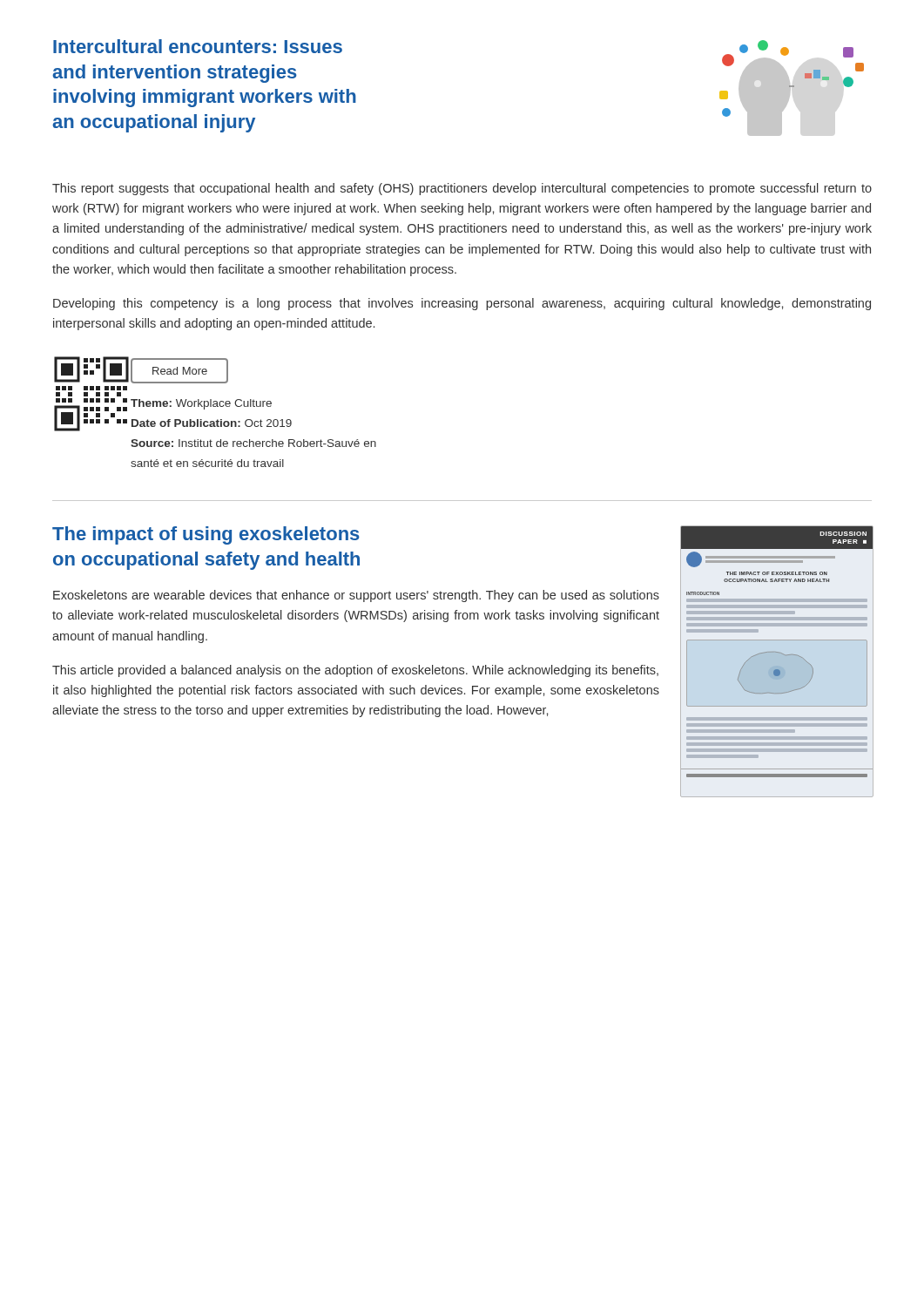This screenshot has height=1307, width=924.
Task: Click on the text starting "The impact of using exoskeletons on occupational"
Action: (356, 547)
